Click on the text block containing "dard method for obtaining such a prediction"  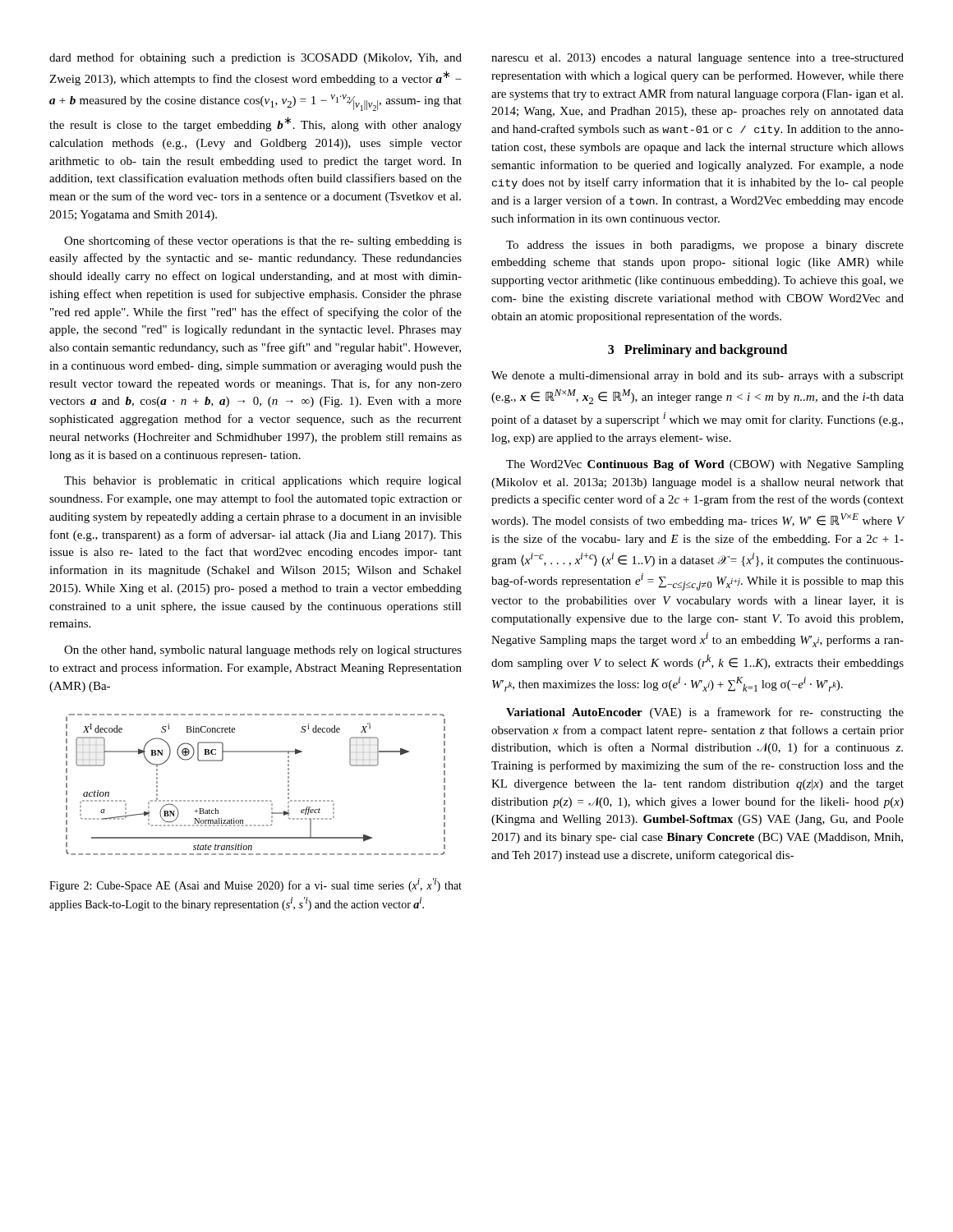pyautogui.click(x=255, y=137)
